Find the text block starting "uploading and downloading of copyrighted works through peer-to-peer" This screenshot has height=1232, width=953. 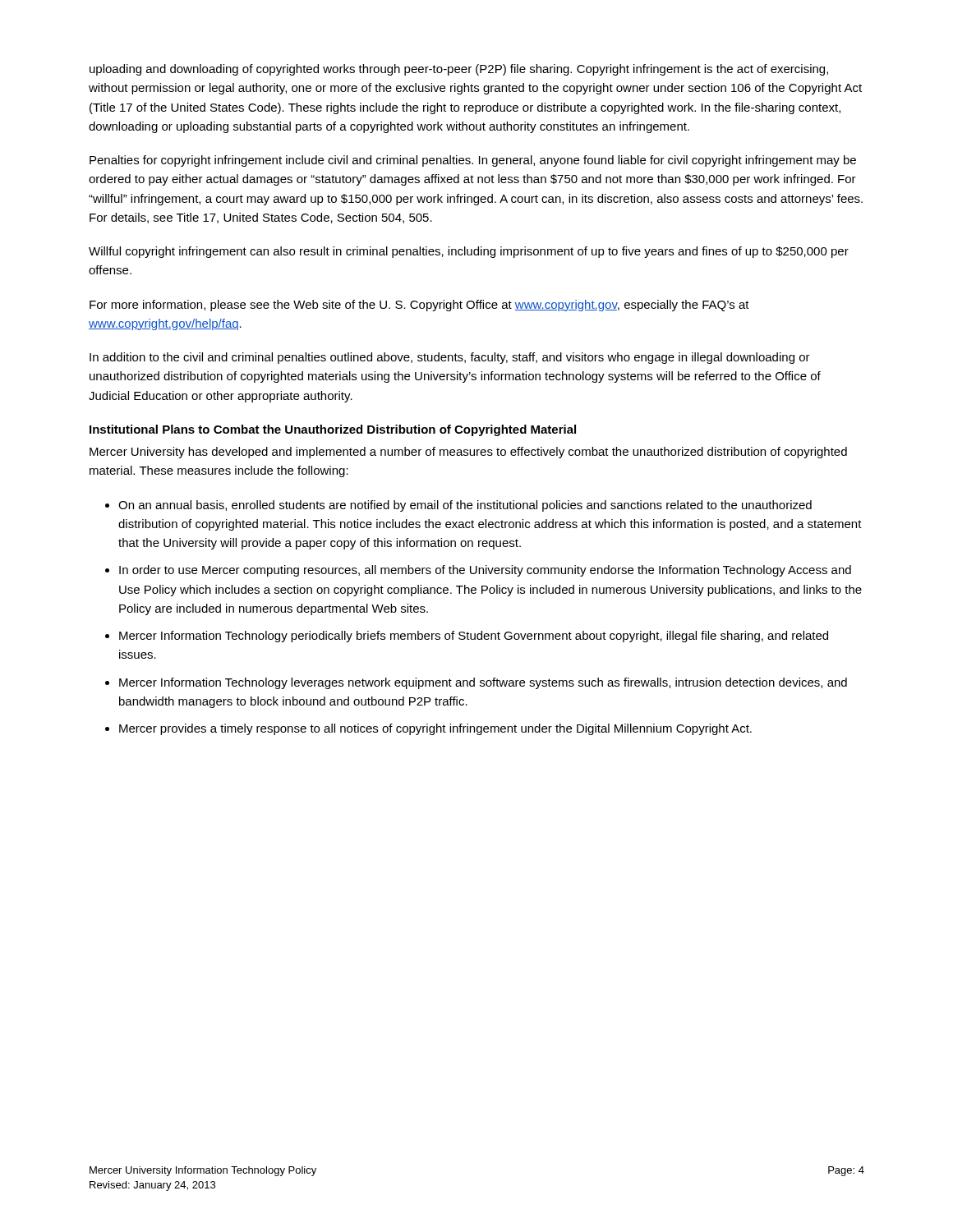click(x=475, y=97)
